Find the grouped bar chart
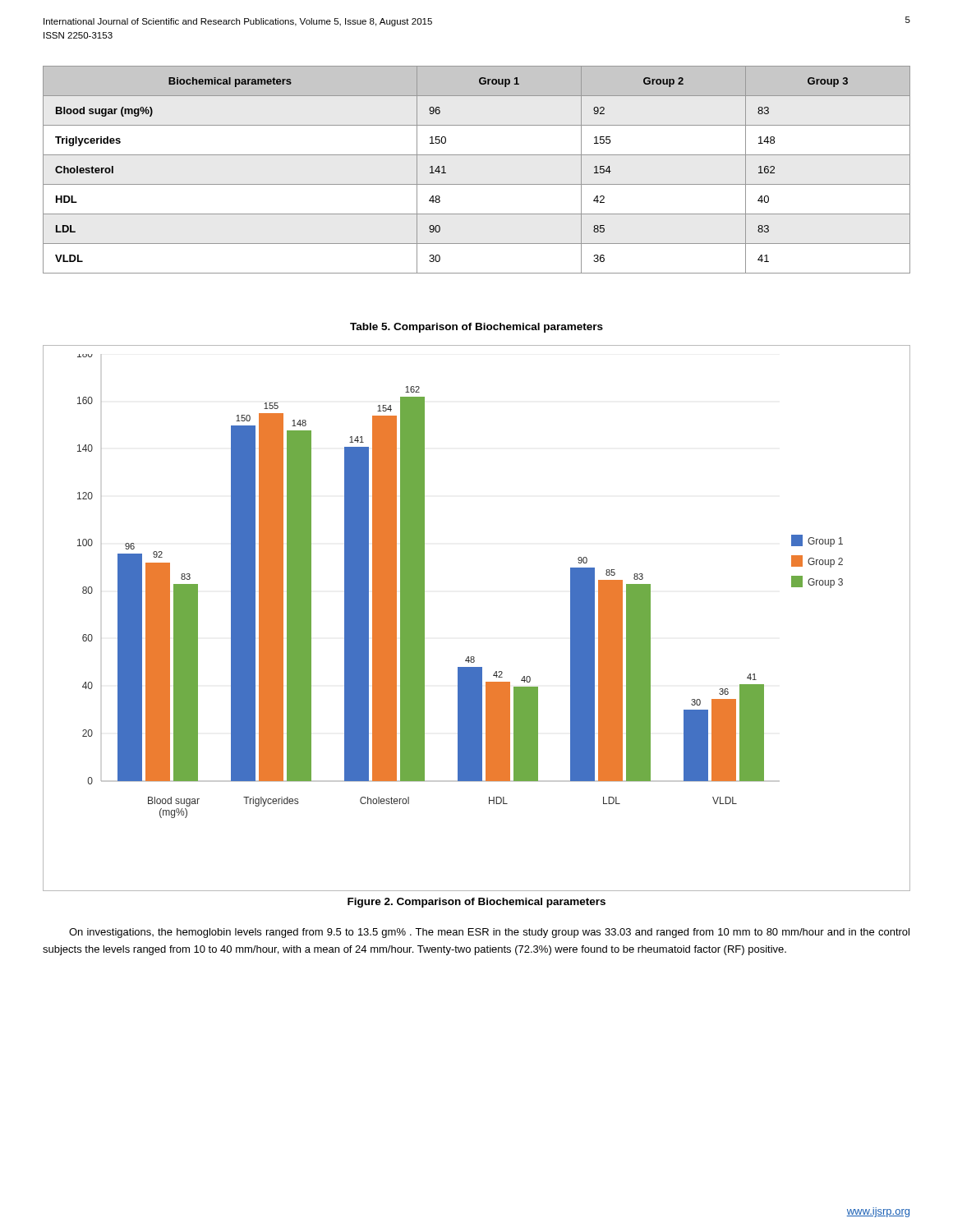 click(476, 618)
